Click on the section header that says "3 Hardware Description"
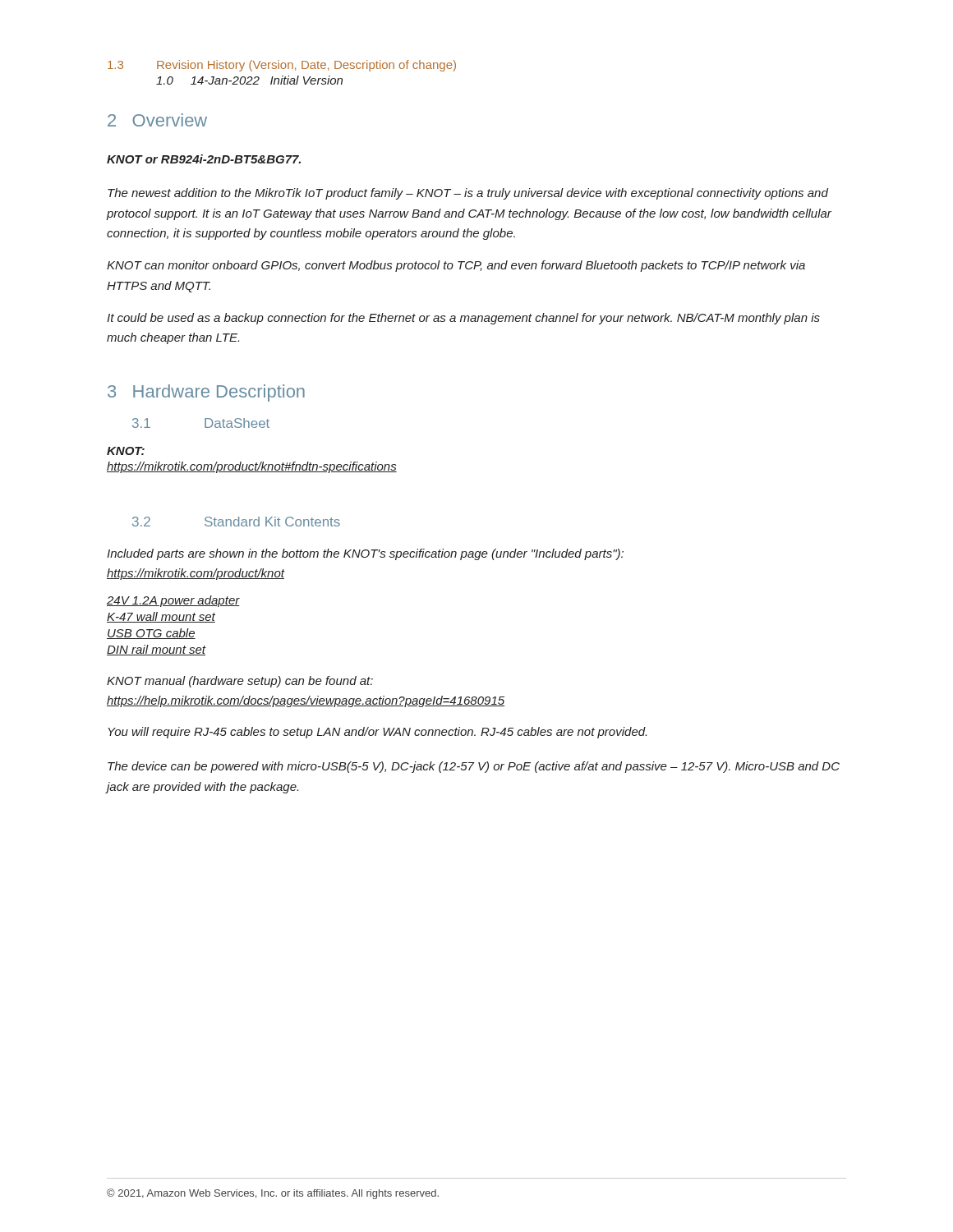Screen dimensions: 1232x953 206,392
